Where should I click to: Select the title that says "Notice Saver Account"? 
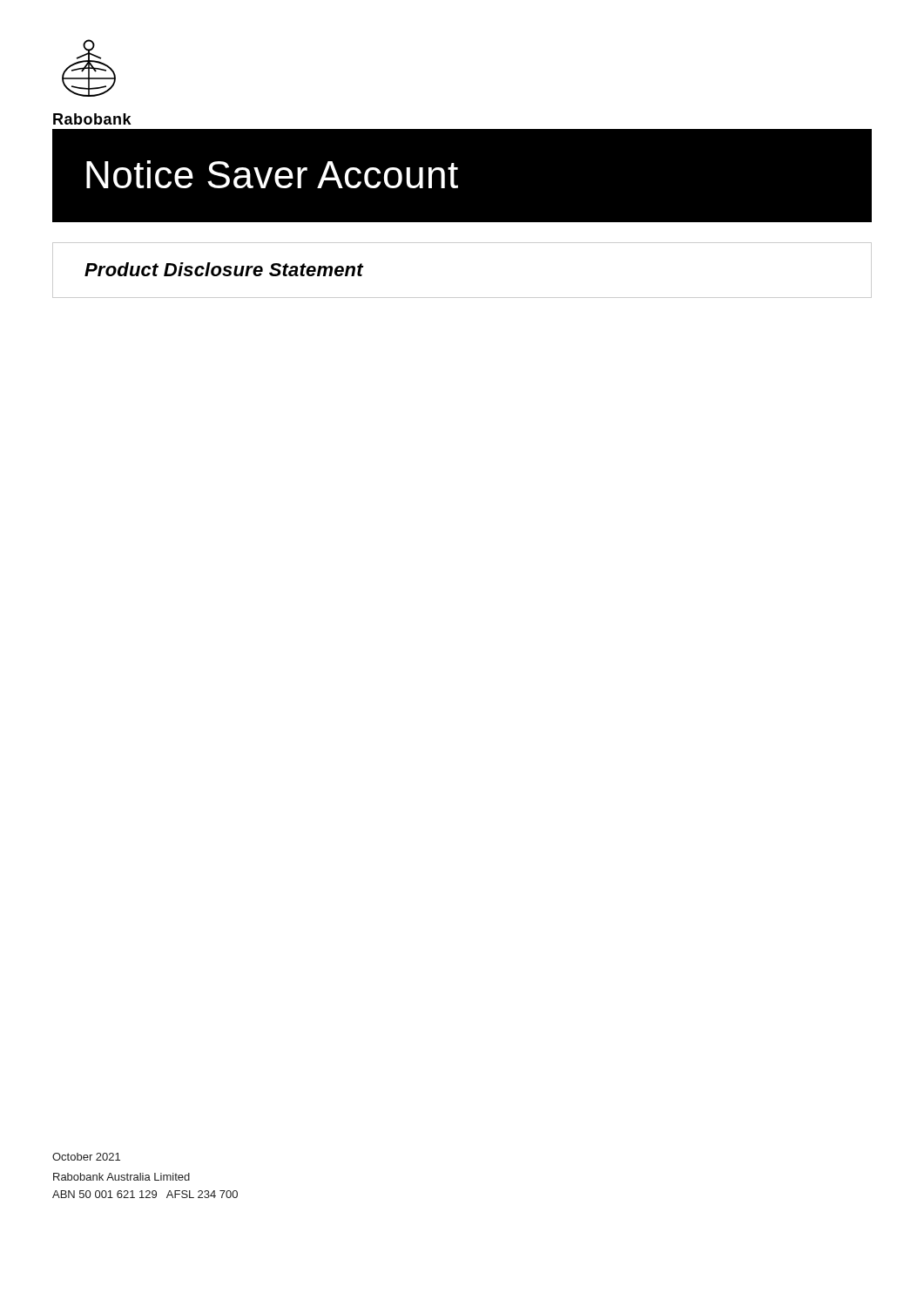point(462,175)
